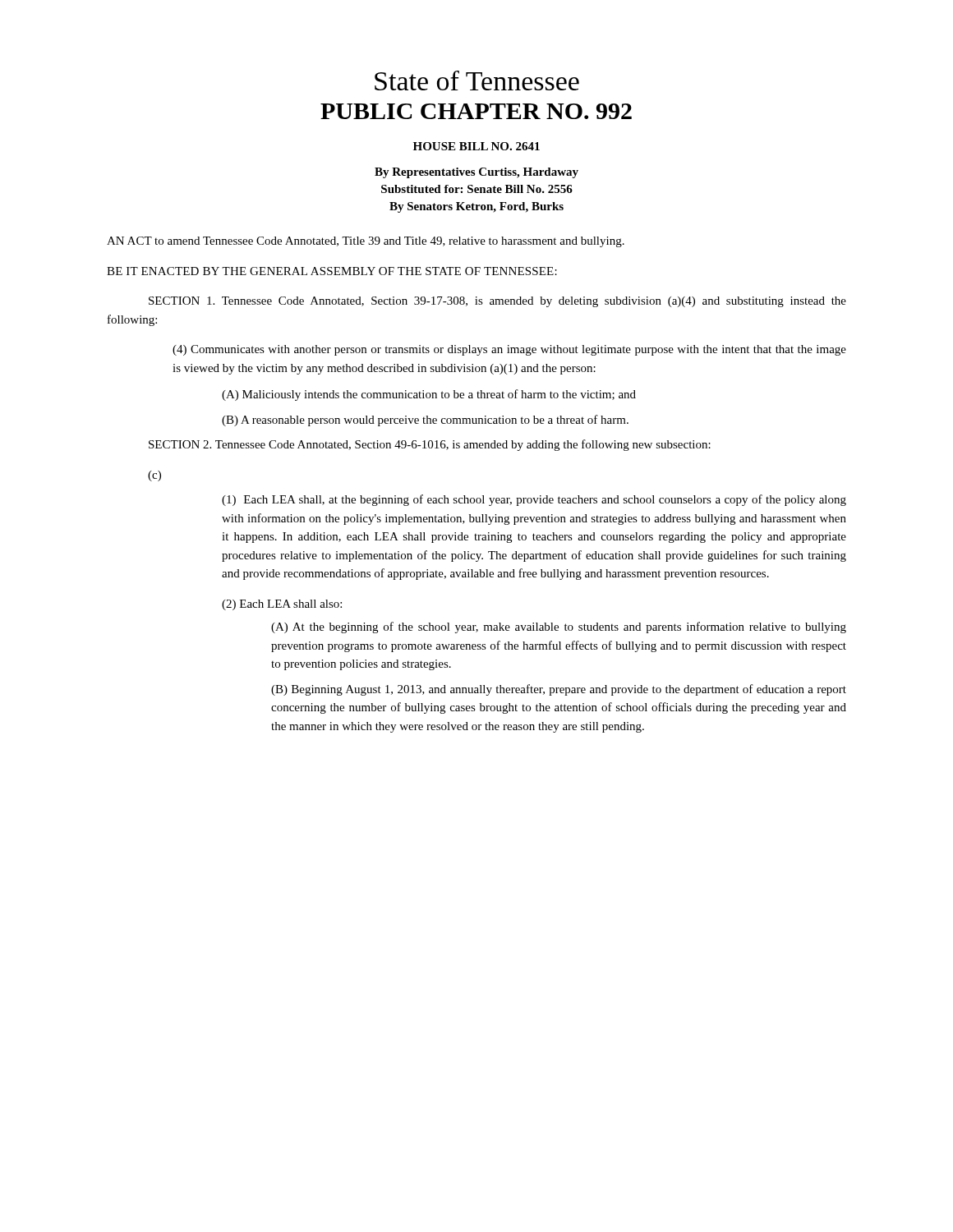Locate the element starting "State of Tennessee PUBLIC CHAPTER"
Image resolution: width=953 pixels, height=1232 pixels.
pyautogui.click(x=476, y=95)
